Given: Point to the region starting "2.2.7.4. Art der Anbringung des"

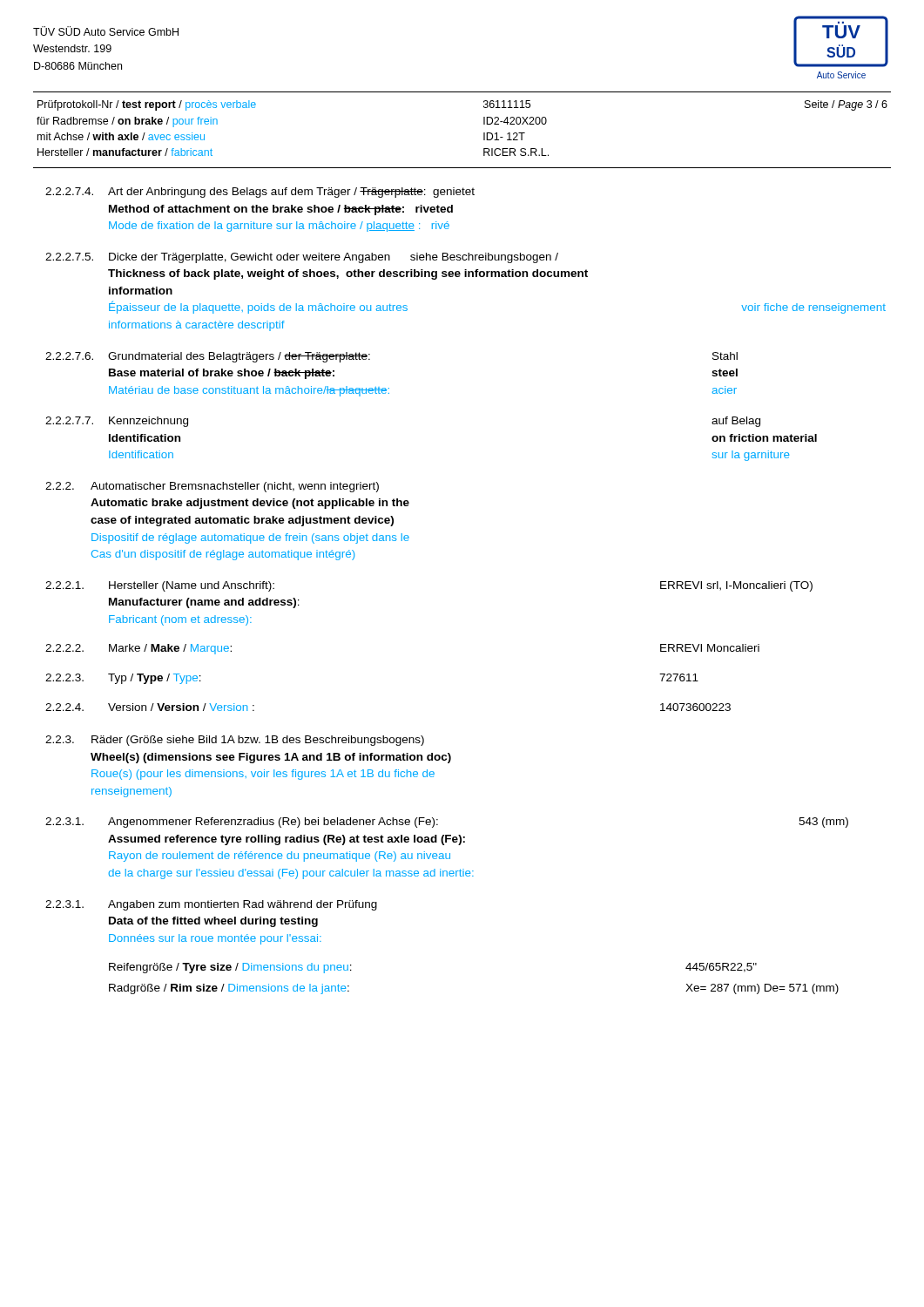Looking at the screenshot, I should point(260,193).
